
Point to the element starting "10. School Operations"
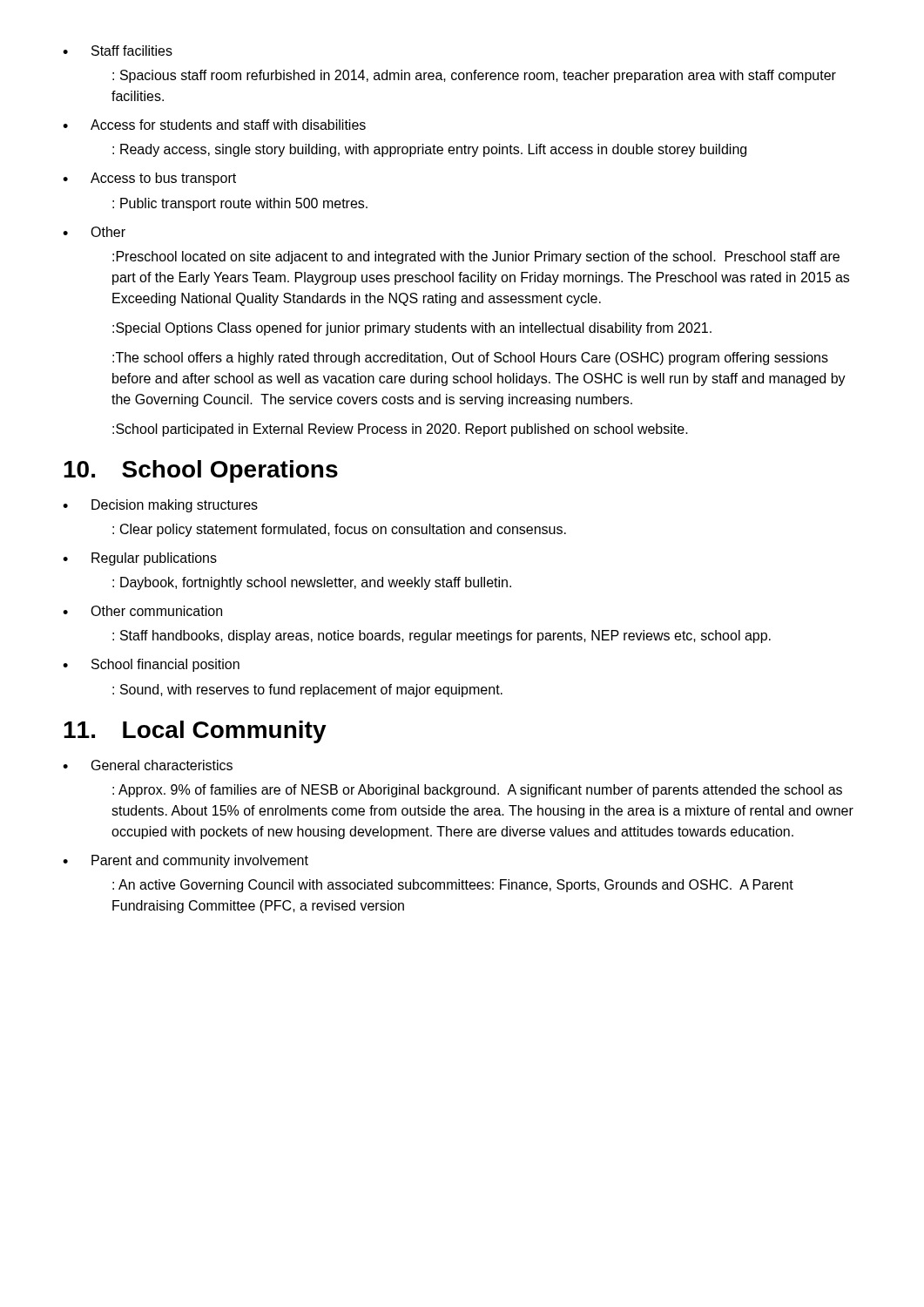pyautogui.click(x=201, y=469)
